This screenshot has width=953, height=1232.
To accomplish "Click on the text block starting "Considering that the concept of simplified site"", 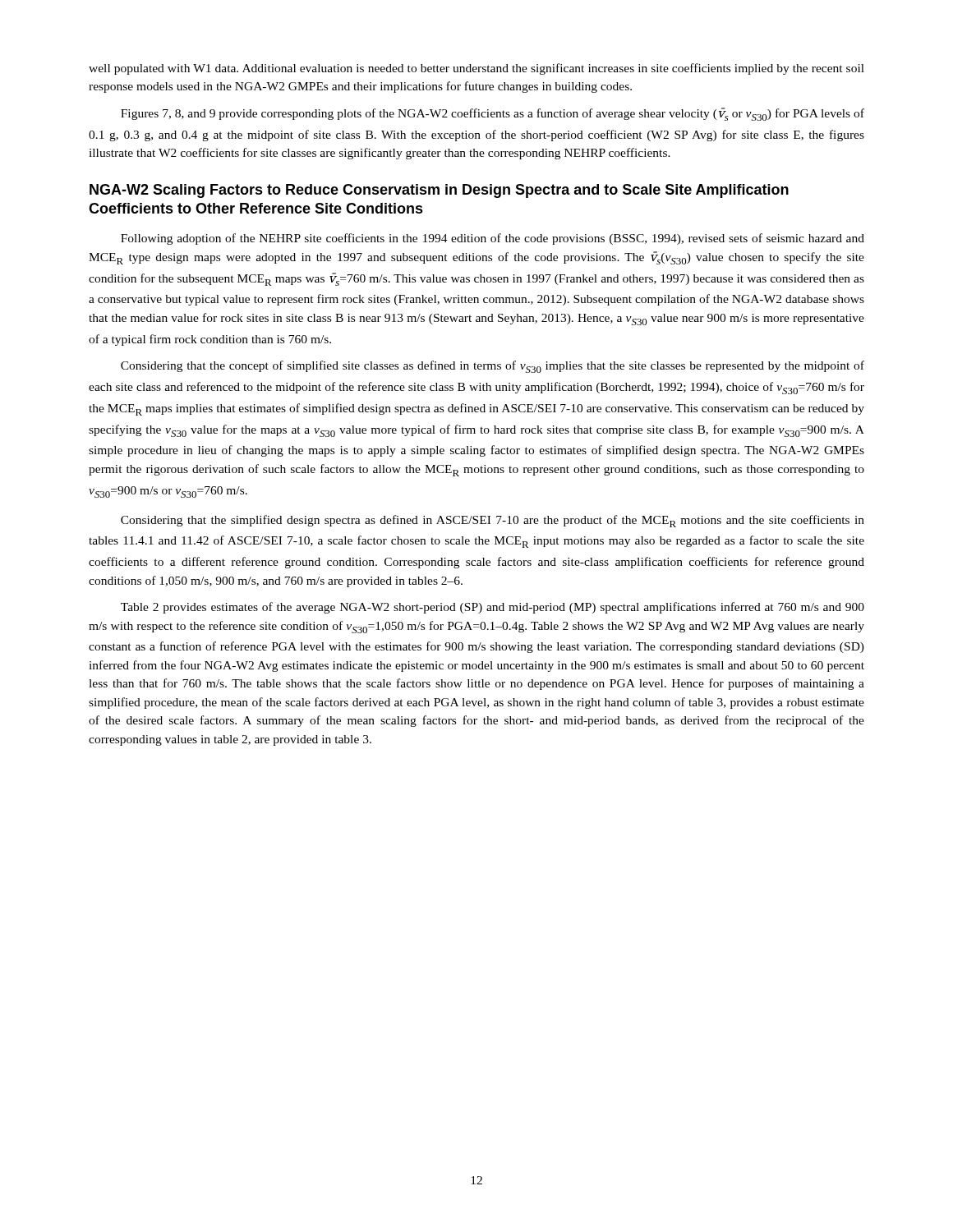I will [x=476, y=429].
